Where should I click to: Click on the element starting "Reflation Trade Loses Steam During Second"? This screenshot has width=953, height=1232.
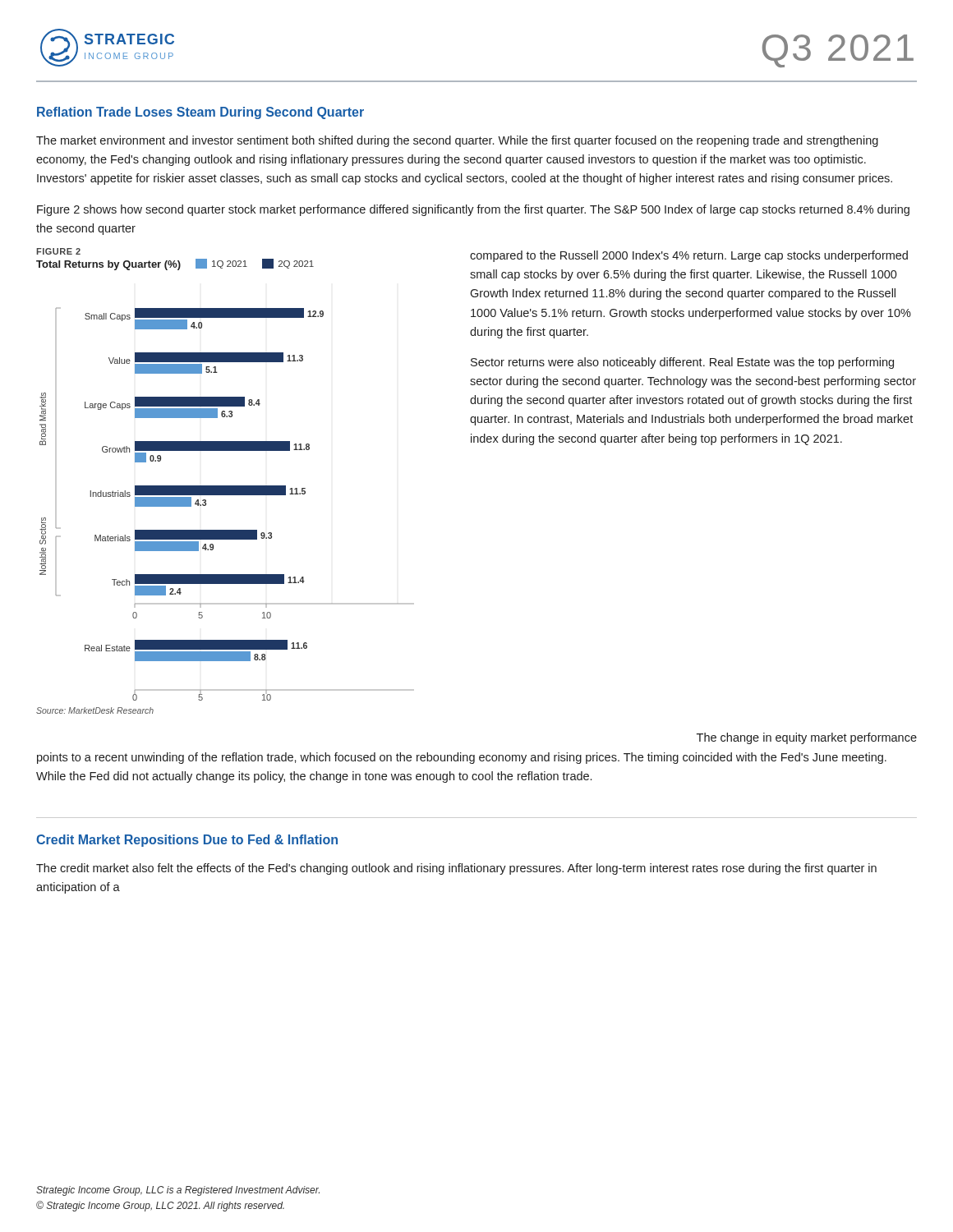click(x=200, y=112)
